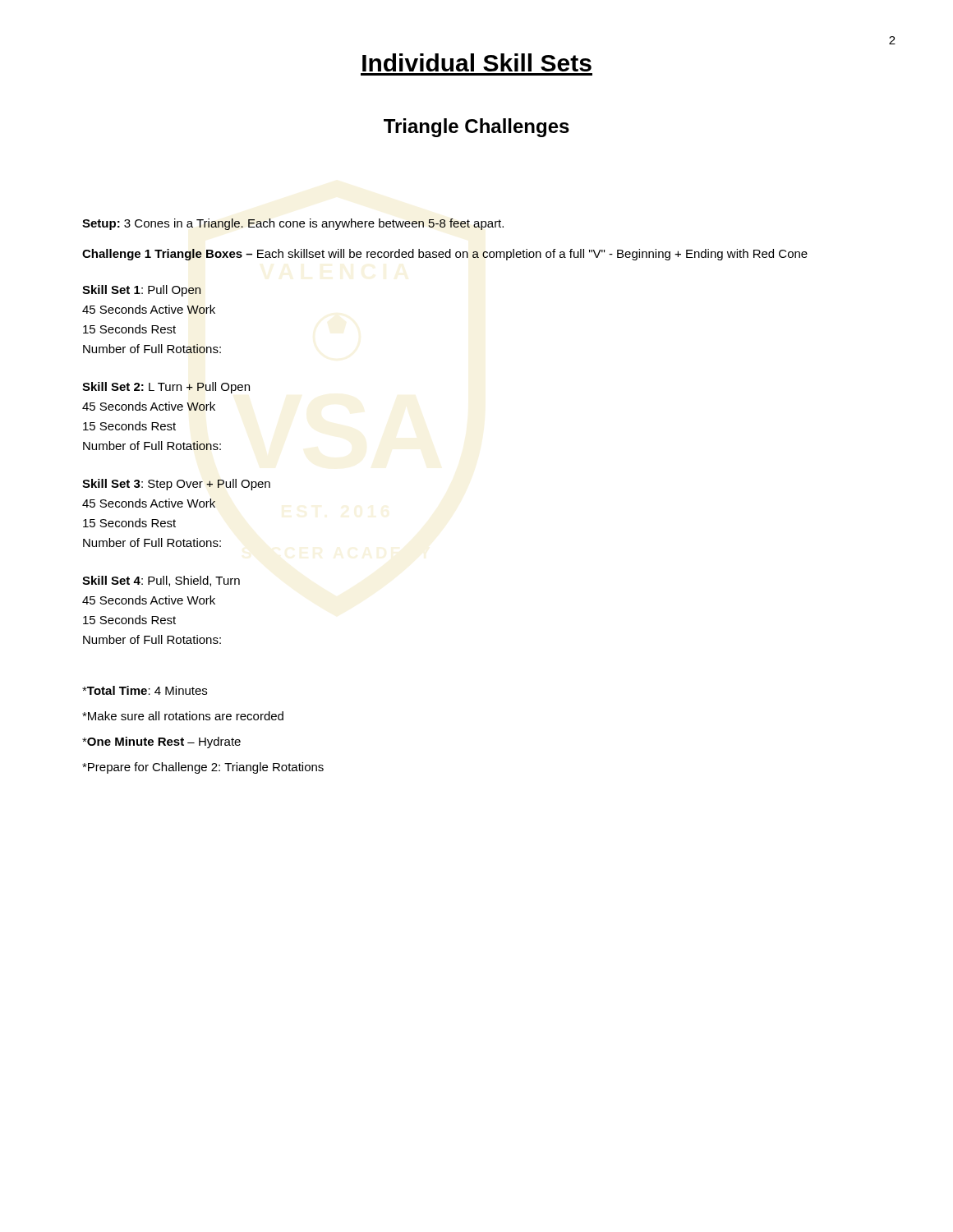Find the list item that says "Skill Set 4: Pull, Shield, Turn"
This screenshot has width=953, height=1232.
click(161, 581)
